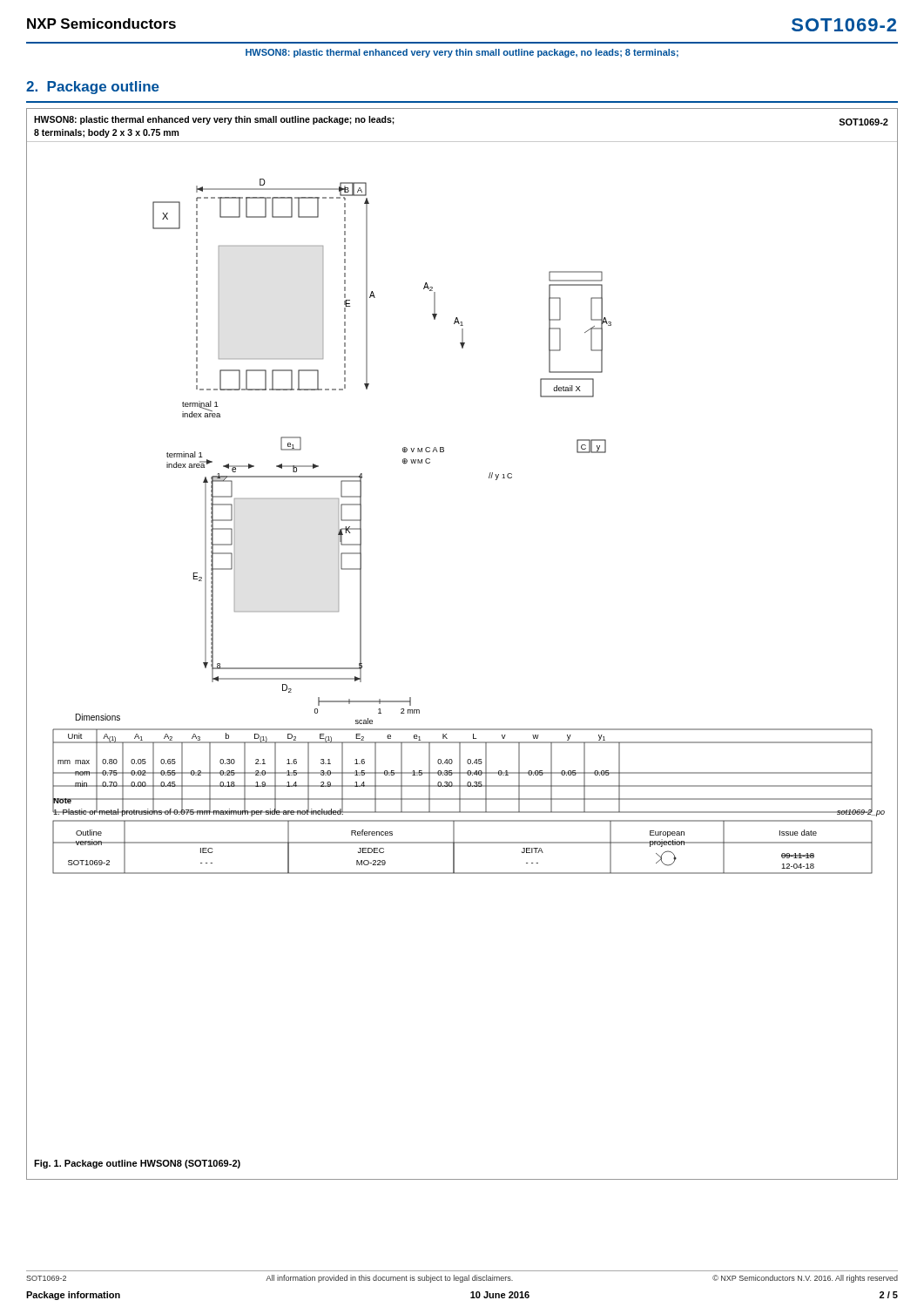The width and height of the screenshot is (924, 1307).
Task: Click on the section header containing "2. Package outline"
Action: 93,87
